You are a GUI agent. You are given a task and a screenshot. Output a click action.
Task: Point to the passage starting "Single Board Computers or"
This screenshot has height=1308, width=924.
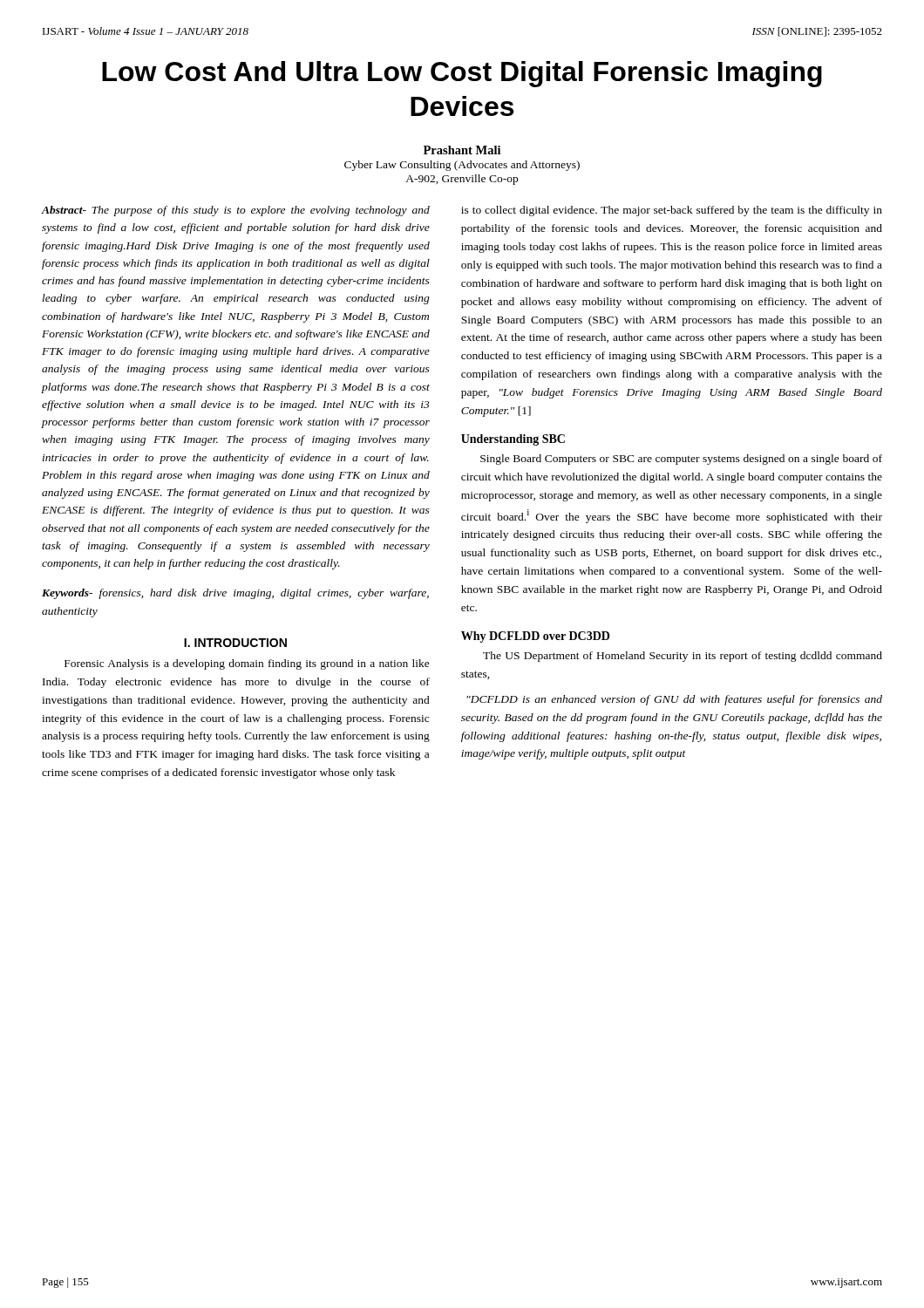672,533
